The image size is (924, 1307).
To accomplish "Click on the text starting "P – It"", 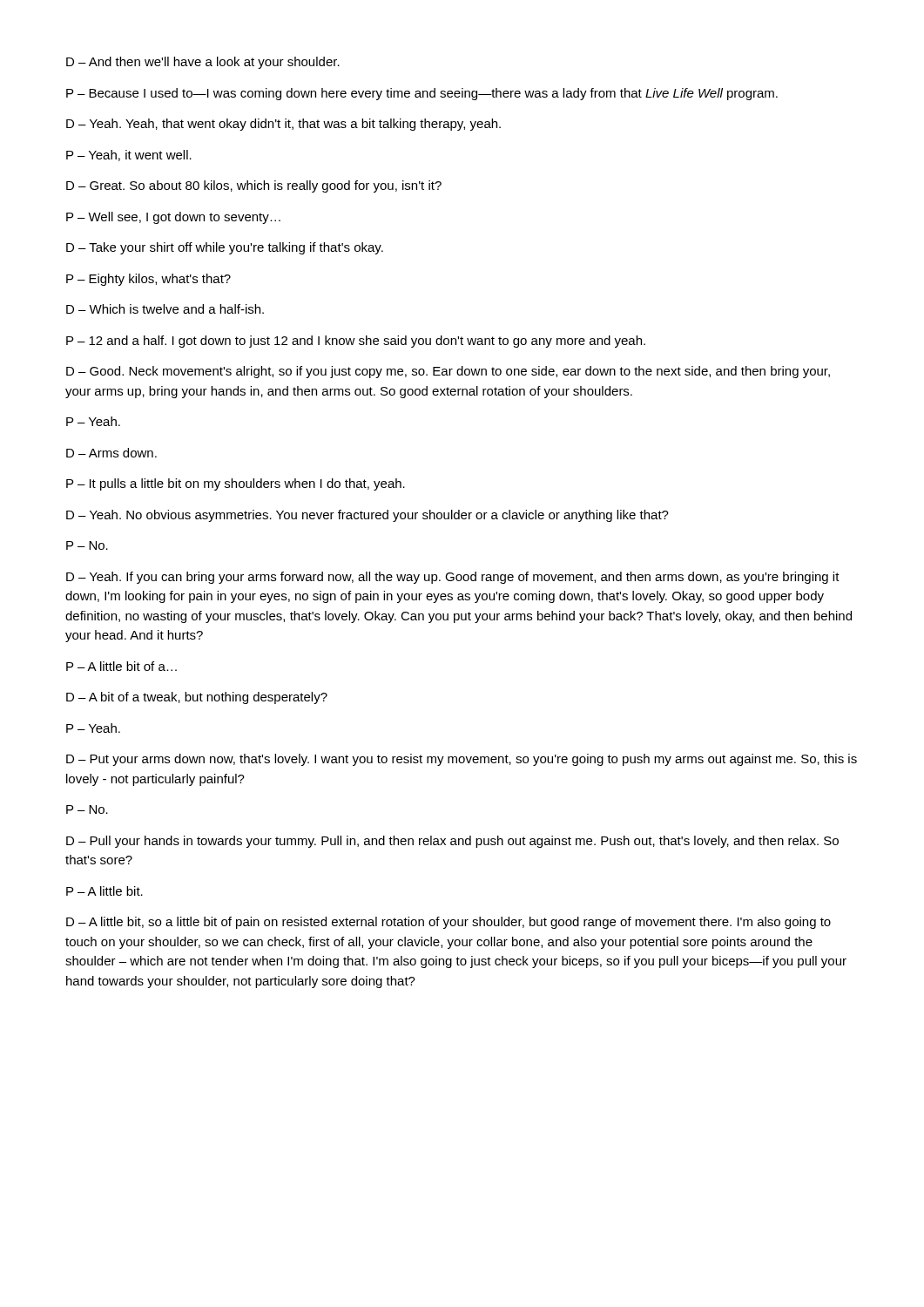I will pyautogui.click(x=235, y=483).
